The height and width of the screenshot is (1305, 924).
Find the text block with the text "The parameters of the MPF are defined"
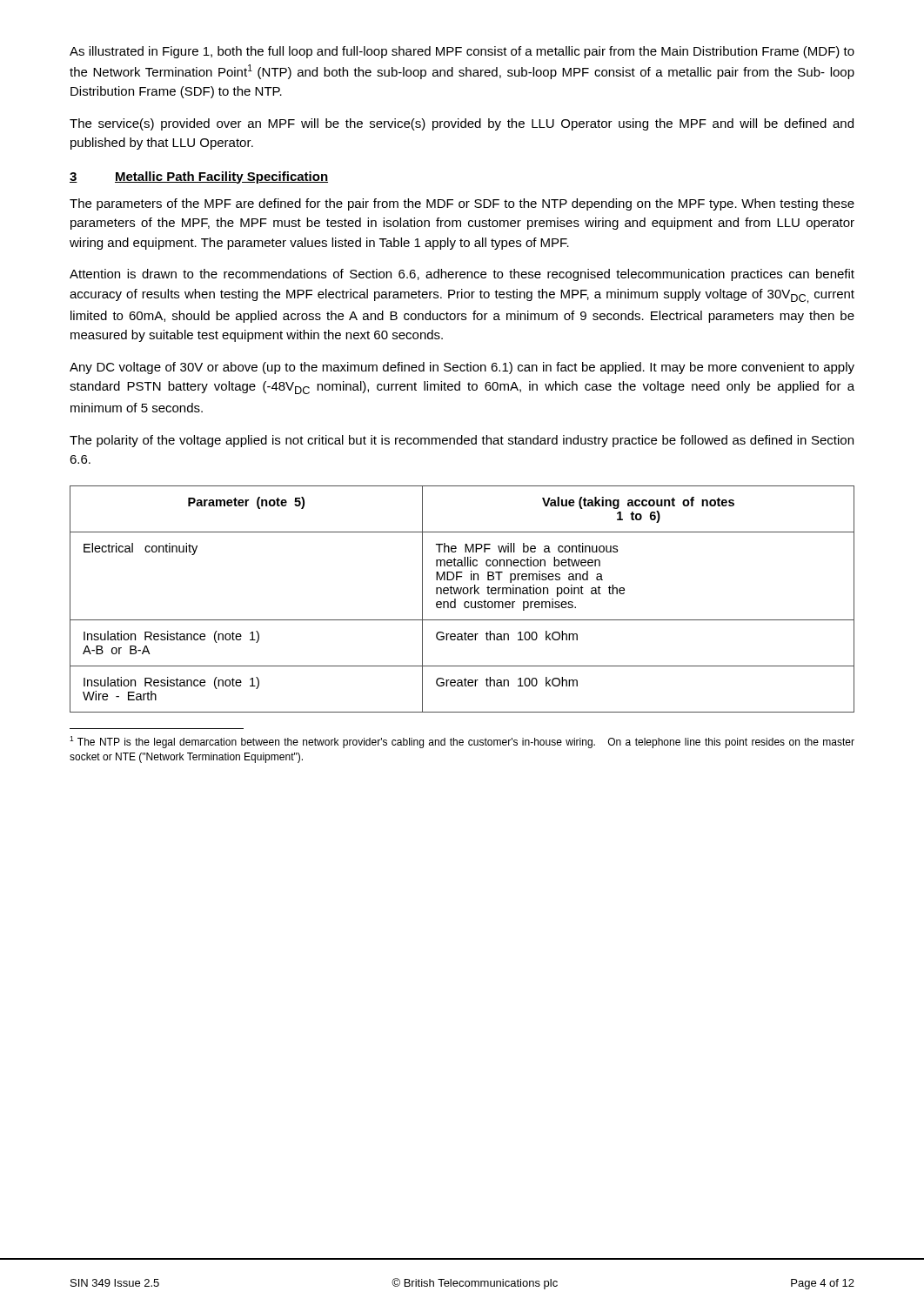(462, 223)
